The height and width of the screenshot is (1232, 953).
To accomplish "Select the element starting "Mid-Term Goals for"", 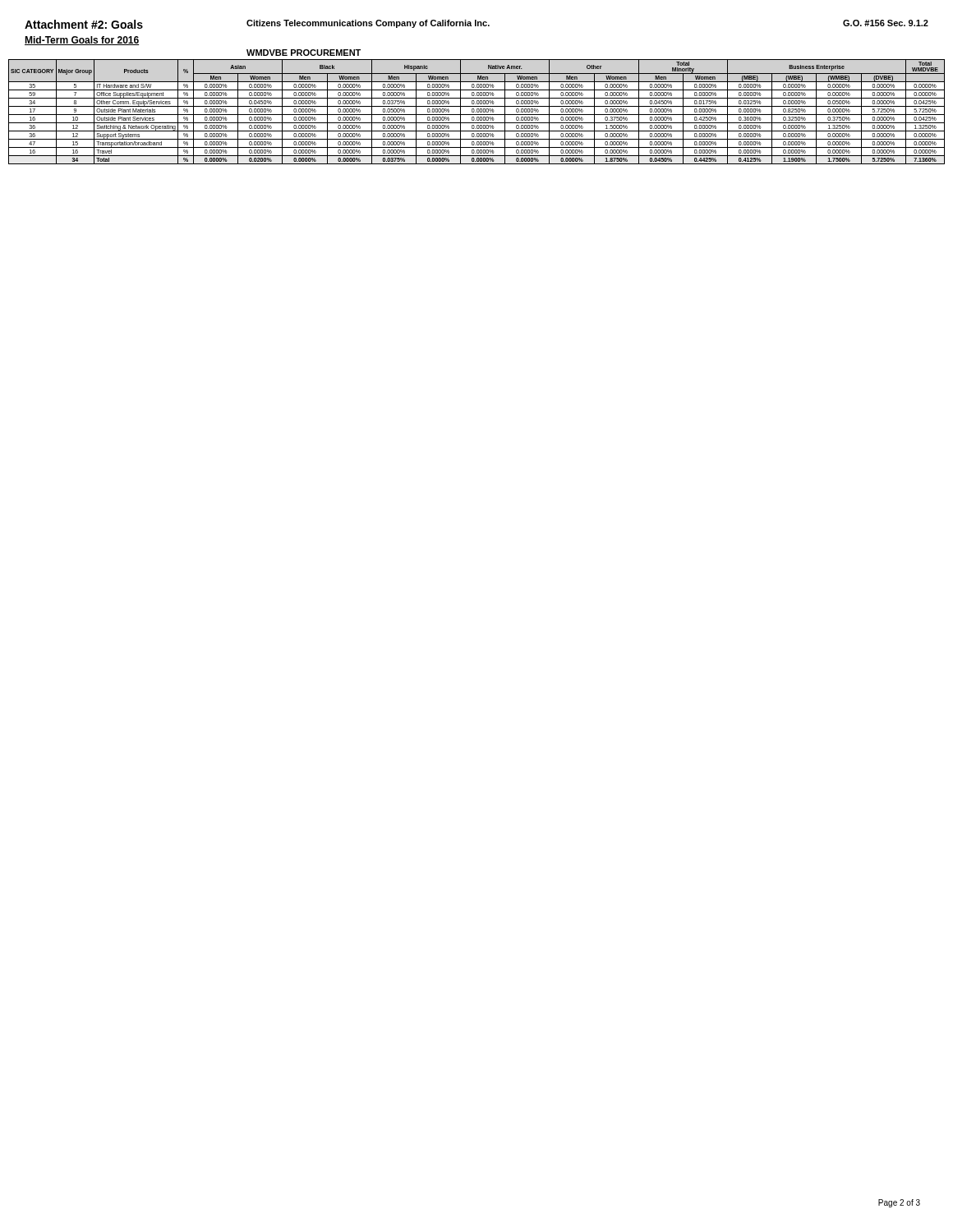I will tap(82, 40).
